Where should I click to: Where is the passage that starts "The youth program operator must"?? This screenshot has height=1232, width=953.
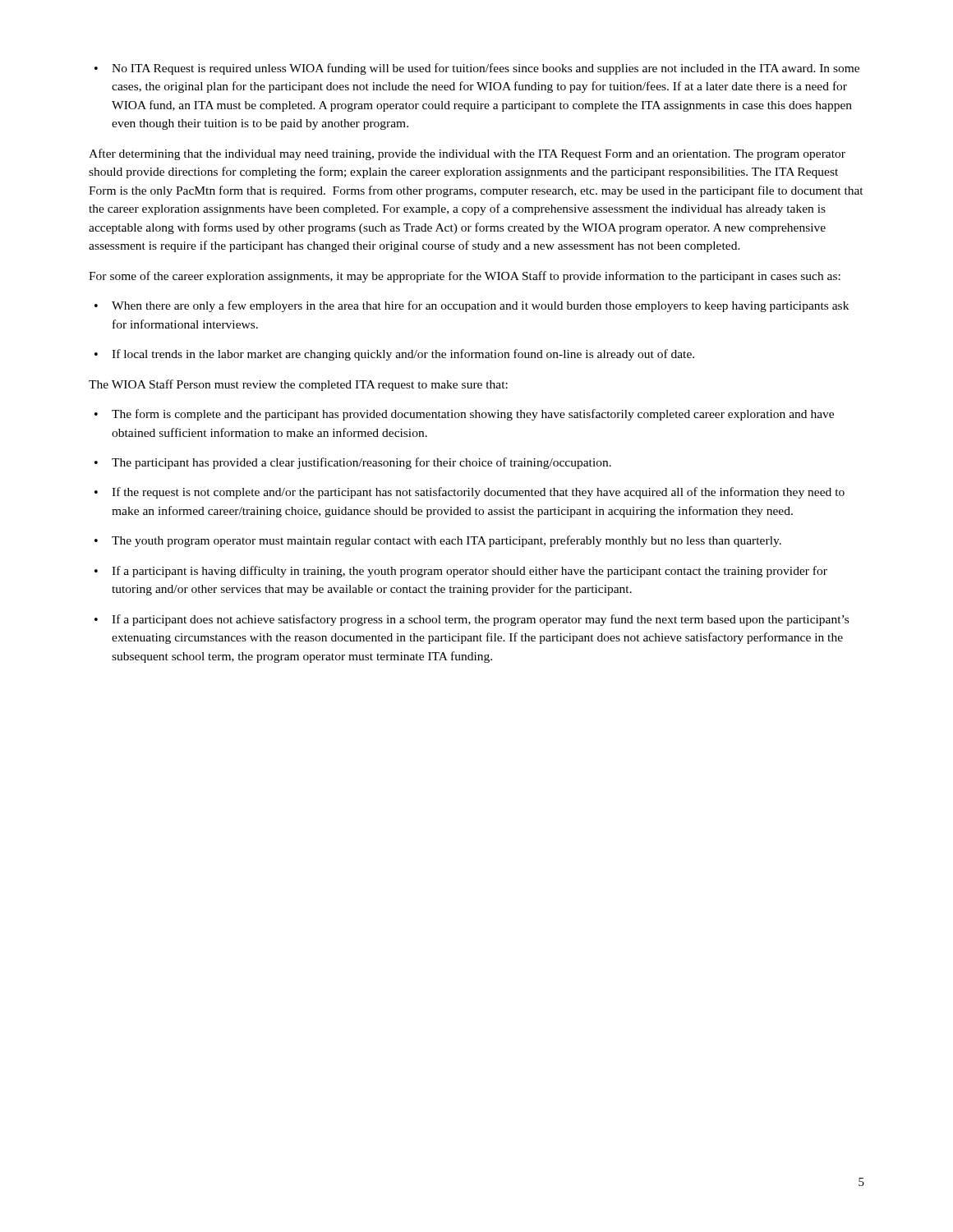pos(476,541)
